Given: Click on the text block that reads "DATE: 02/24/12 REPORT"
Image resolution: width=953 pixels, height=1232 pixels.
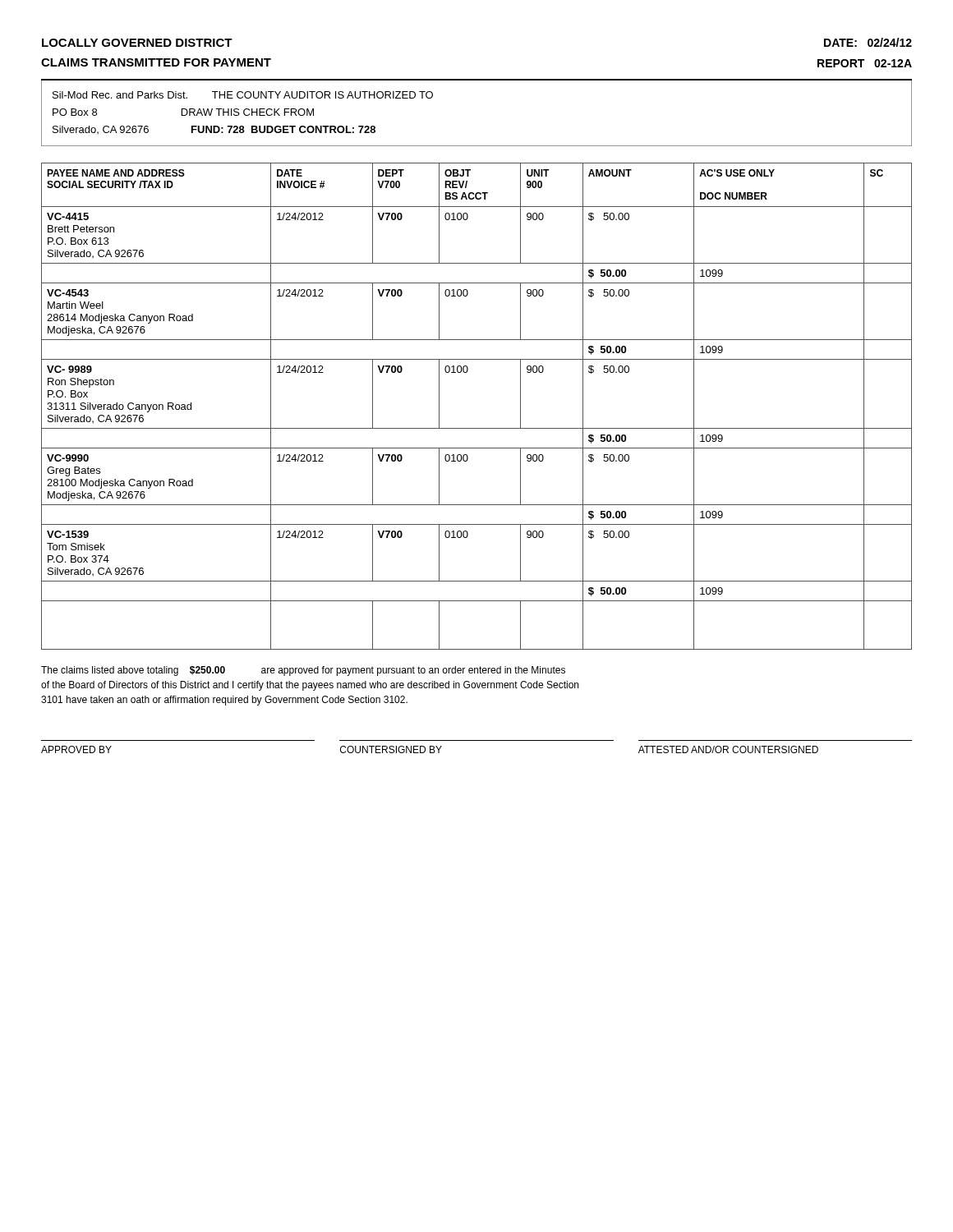Looking at the screenshot, I should point(864,53).
